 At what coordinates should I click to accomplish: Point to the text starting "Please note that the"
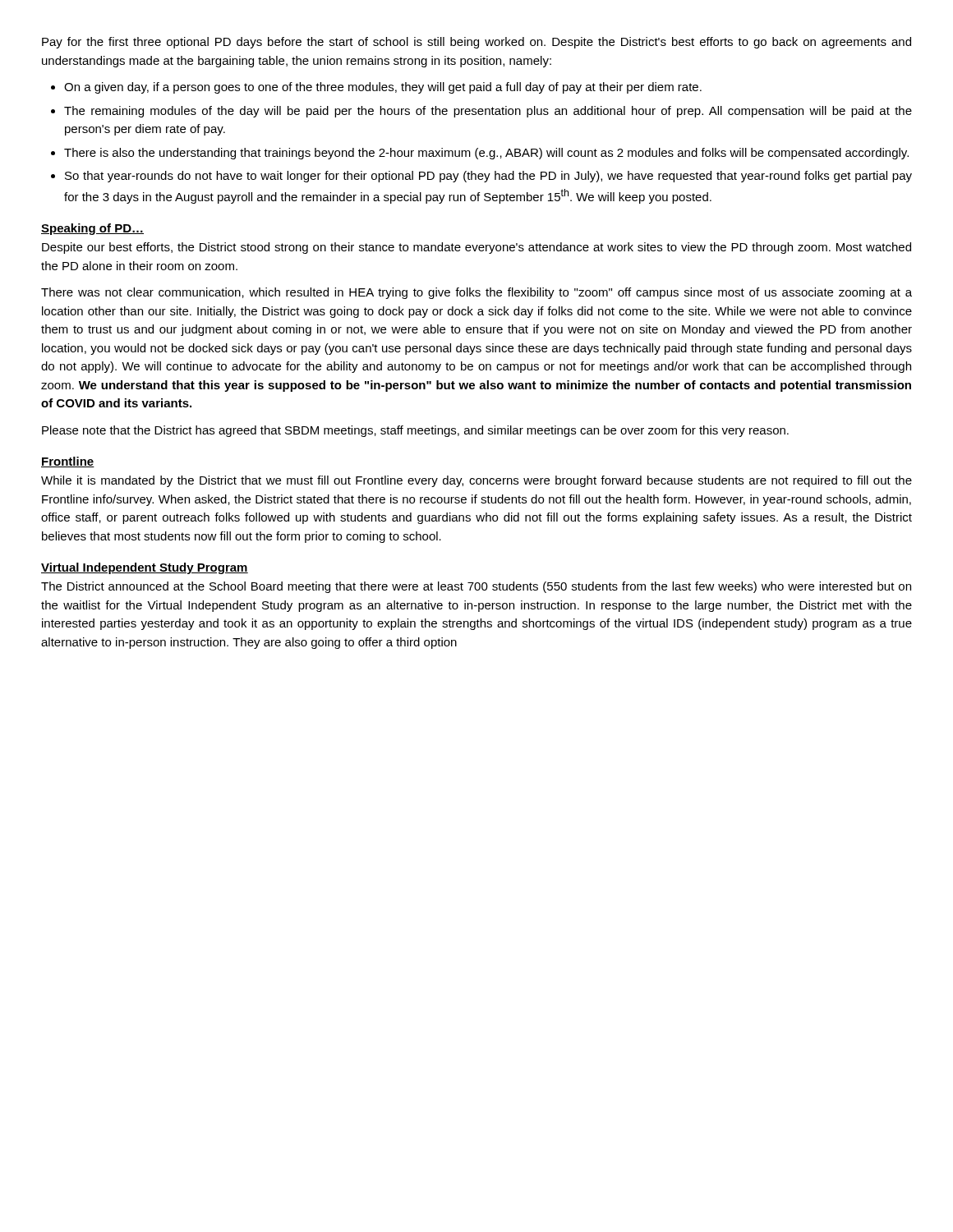pyautogui.click(x=476, y=430)
